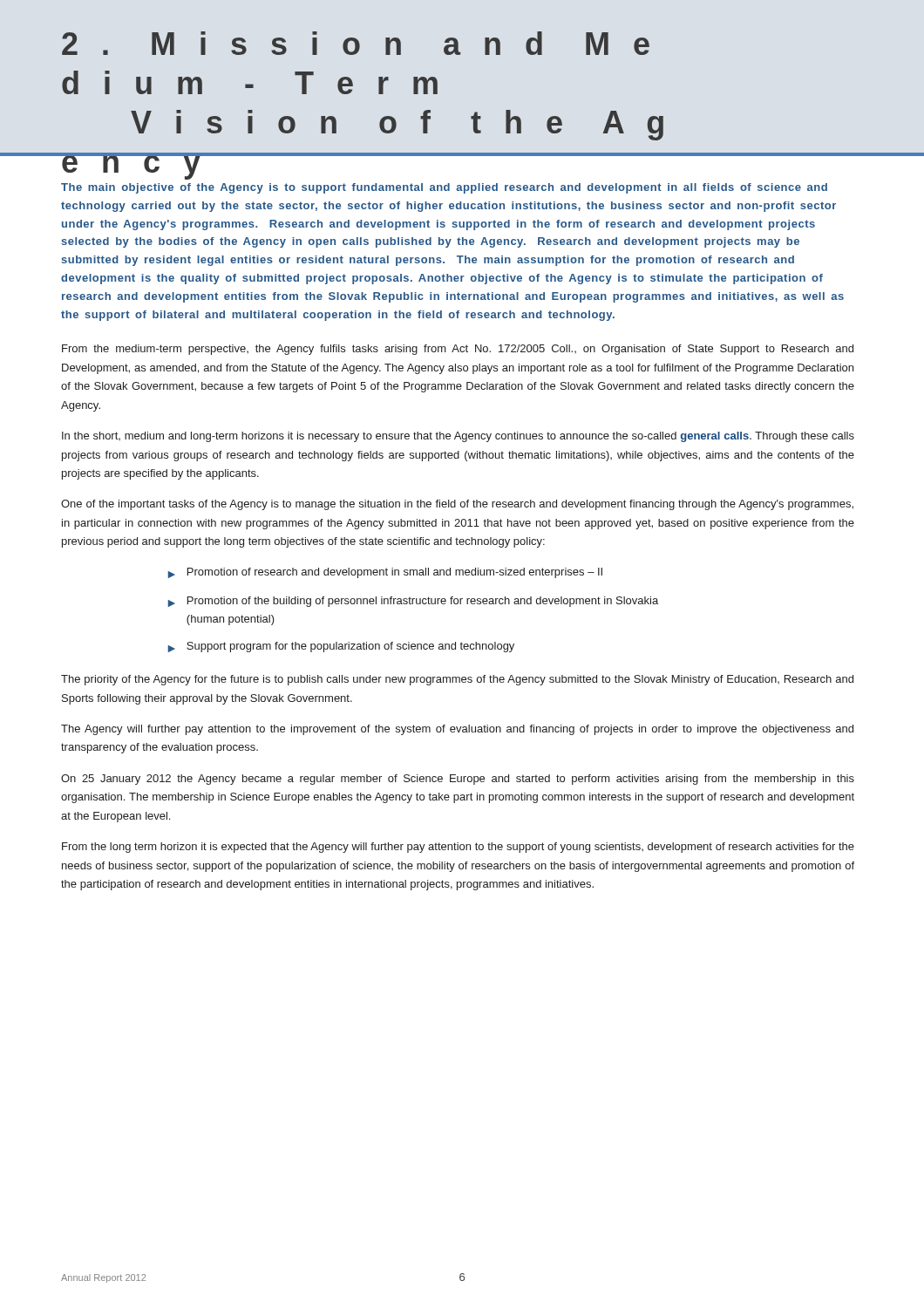
Task: Click on the text block that reads "The main objective of"
Action: pyautogui.click(x=453, y=251)
